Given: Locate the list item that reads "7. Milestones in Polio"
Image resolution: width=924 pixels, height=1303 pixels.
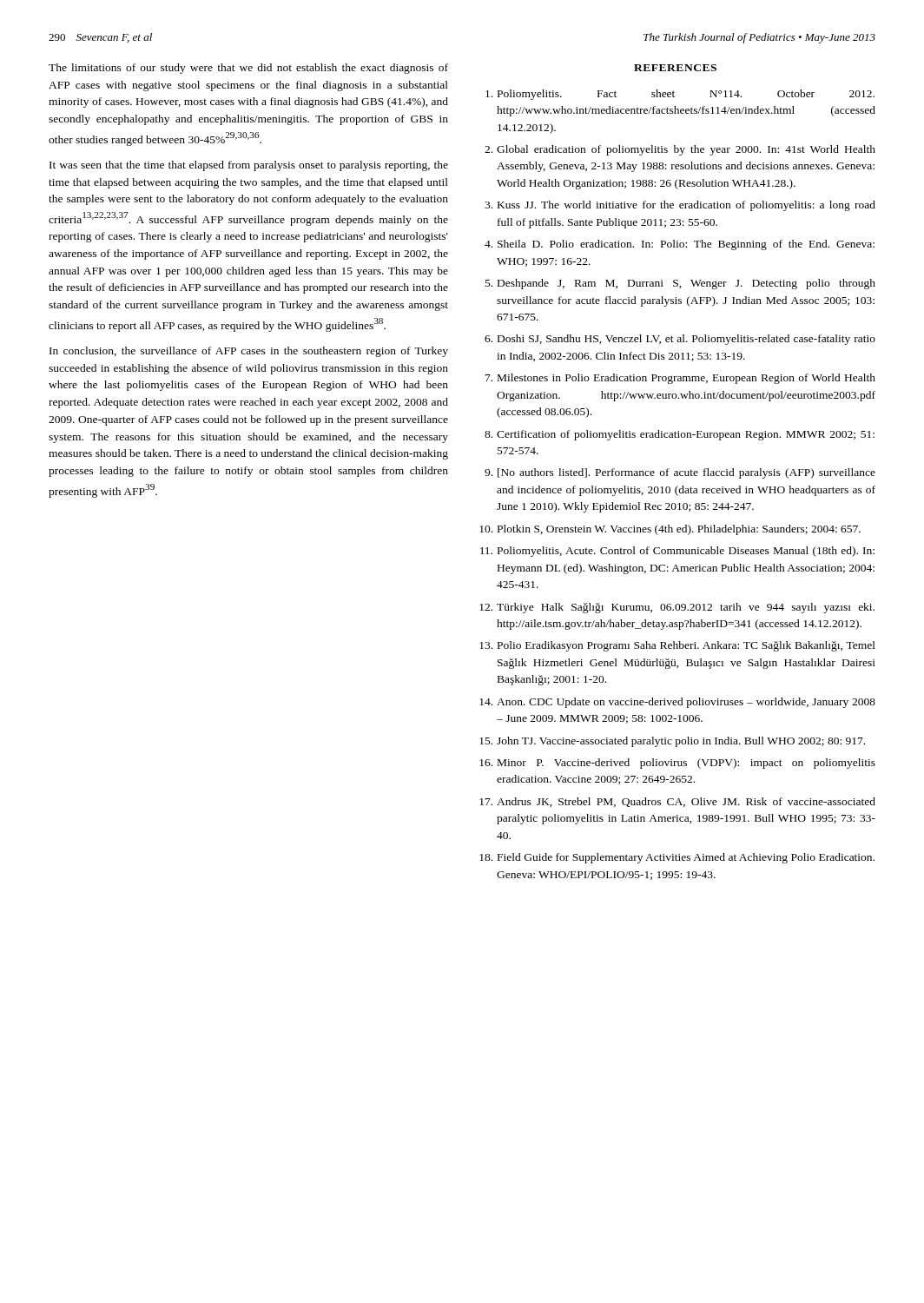Looking at the screenshot, I should [x=676, y=395].
